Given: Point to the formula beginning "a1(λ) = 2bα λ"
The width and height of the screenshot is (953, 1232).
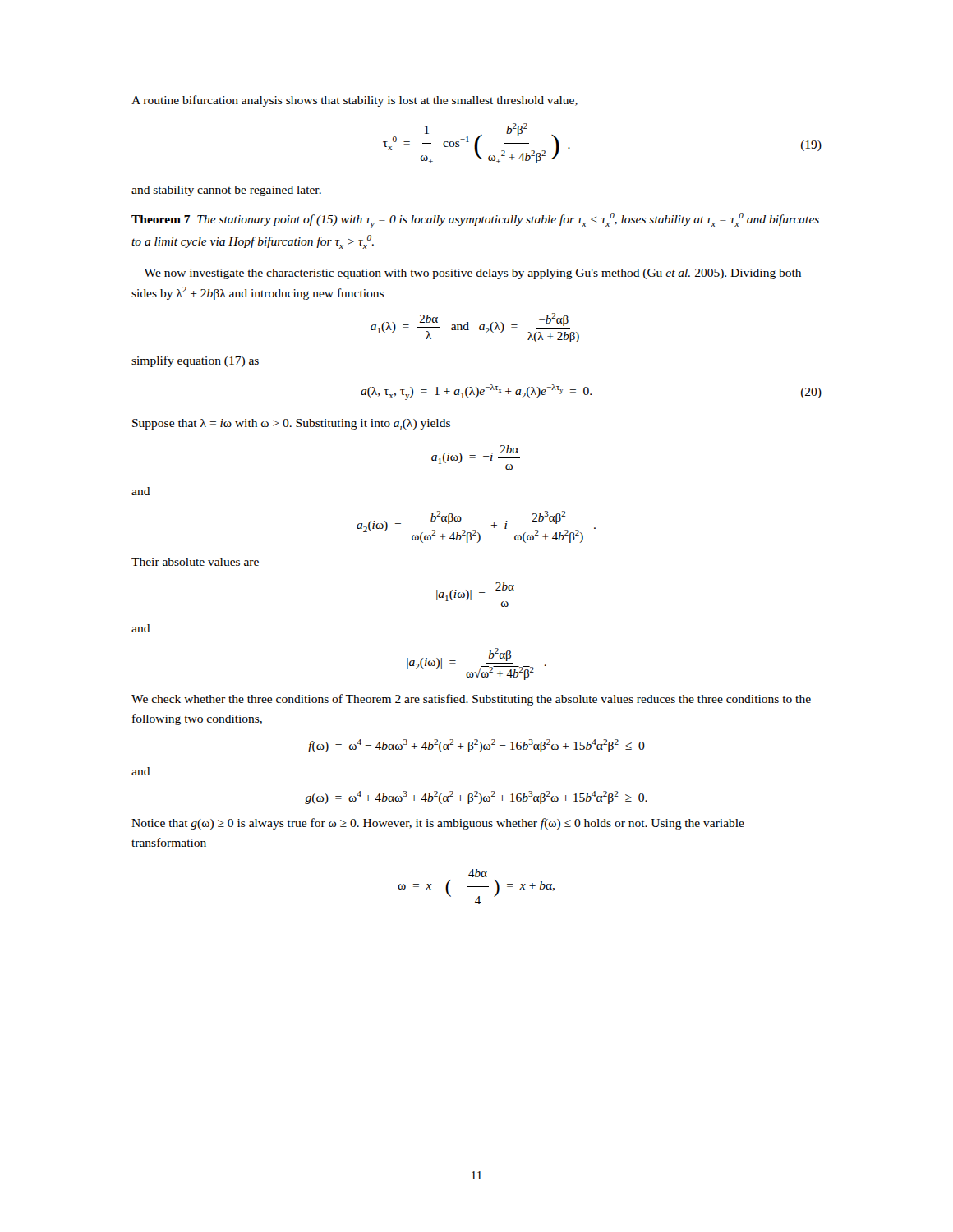Looking at the screenshot, I should (x=476, y=327).
